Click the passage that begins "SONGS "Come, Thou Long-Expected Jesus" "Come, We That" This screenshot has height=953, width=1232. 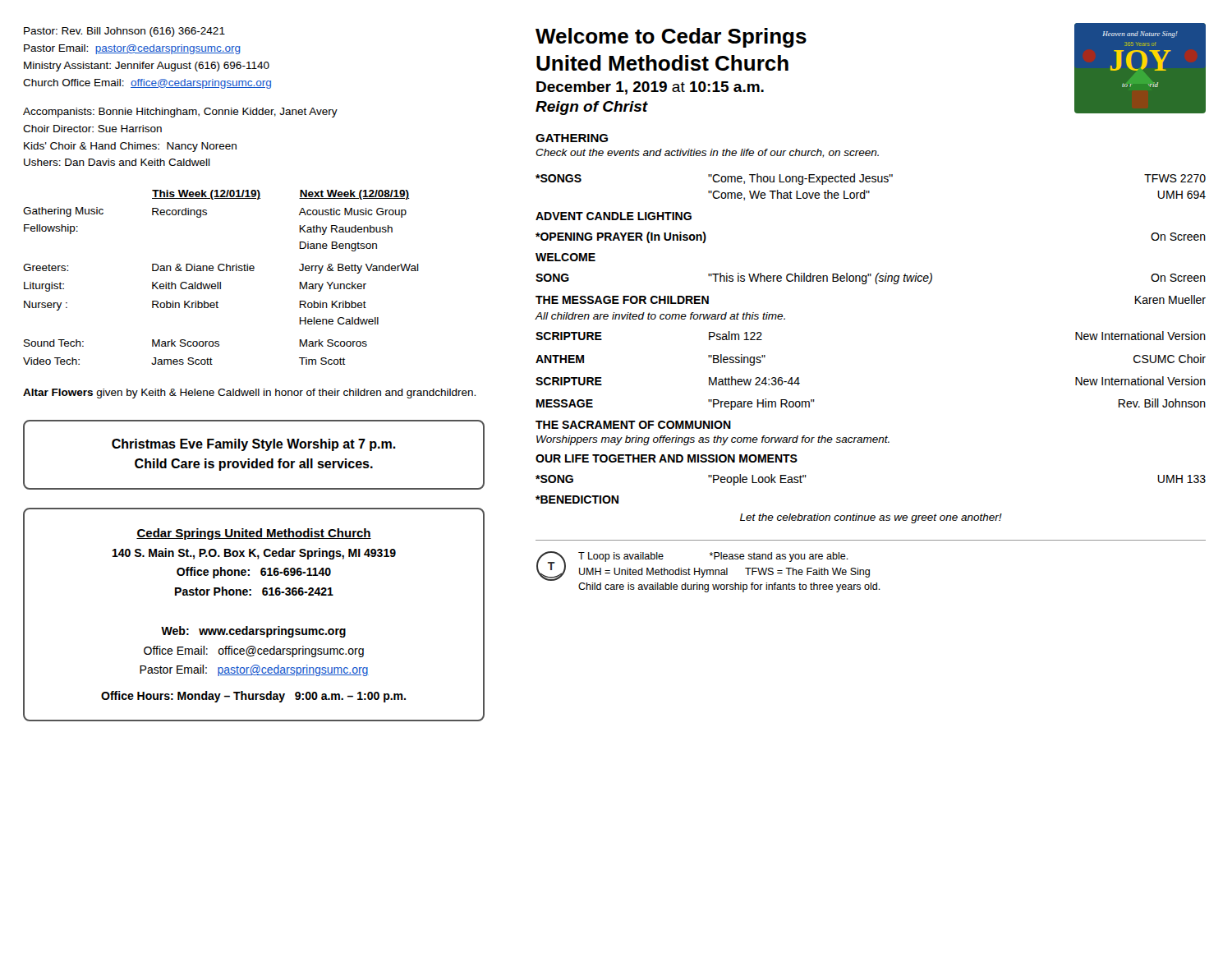click(x=871, y=187)
